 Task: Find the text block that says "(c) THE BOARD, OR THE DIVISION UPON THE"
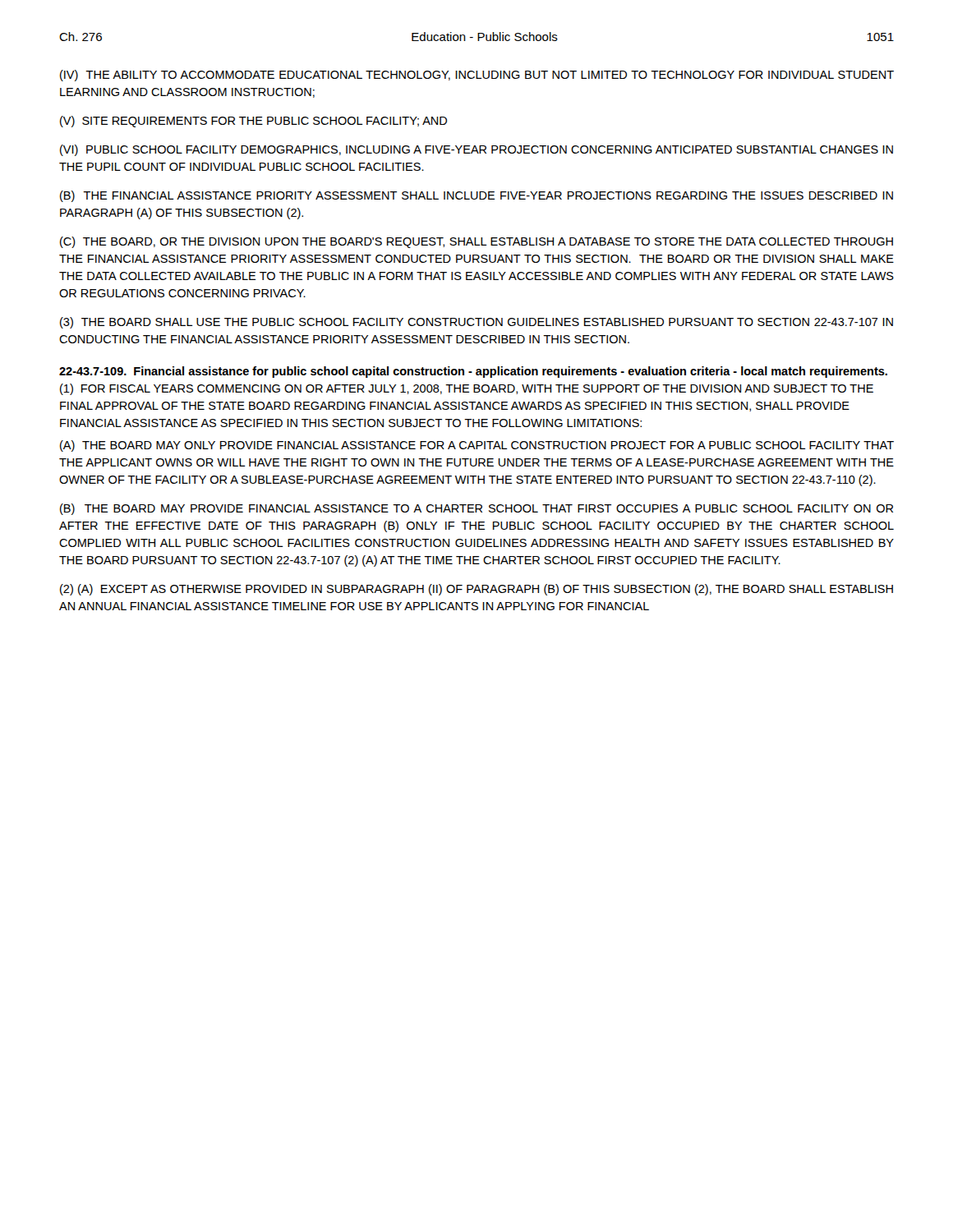[476, 267]
